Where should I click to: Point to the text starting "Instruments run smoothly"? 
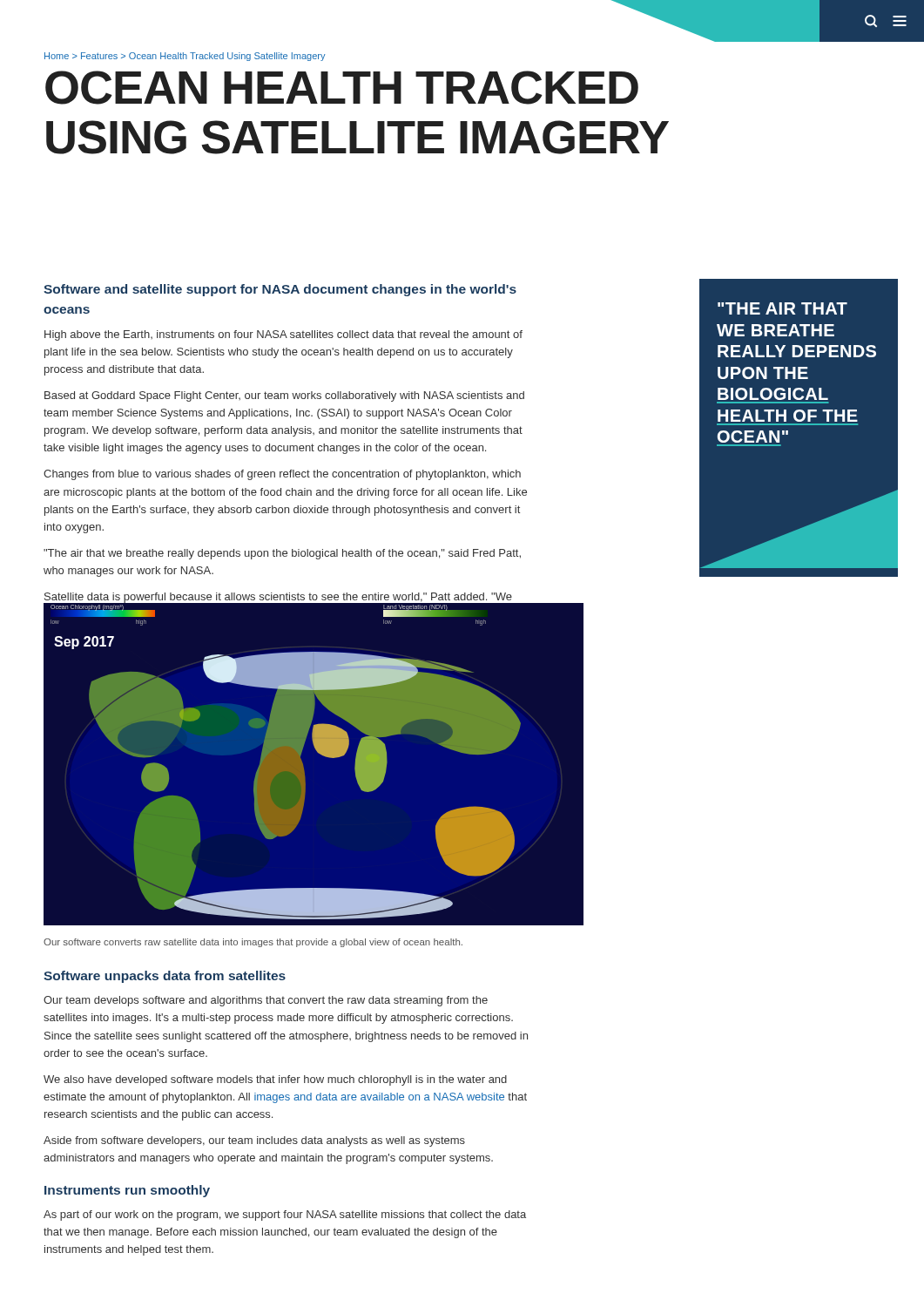click(x=127, y=1189)
